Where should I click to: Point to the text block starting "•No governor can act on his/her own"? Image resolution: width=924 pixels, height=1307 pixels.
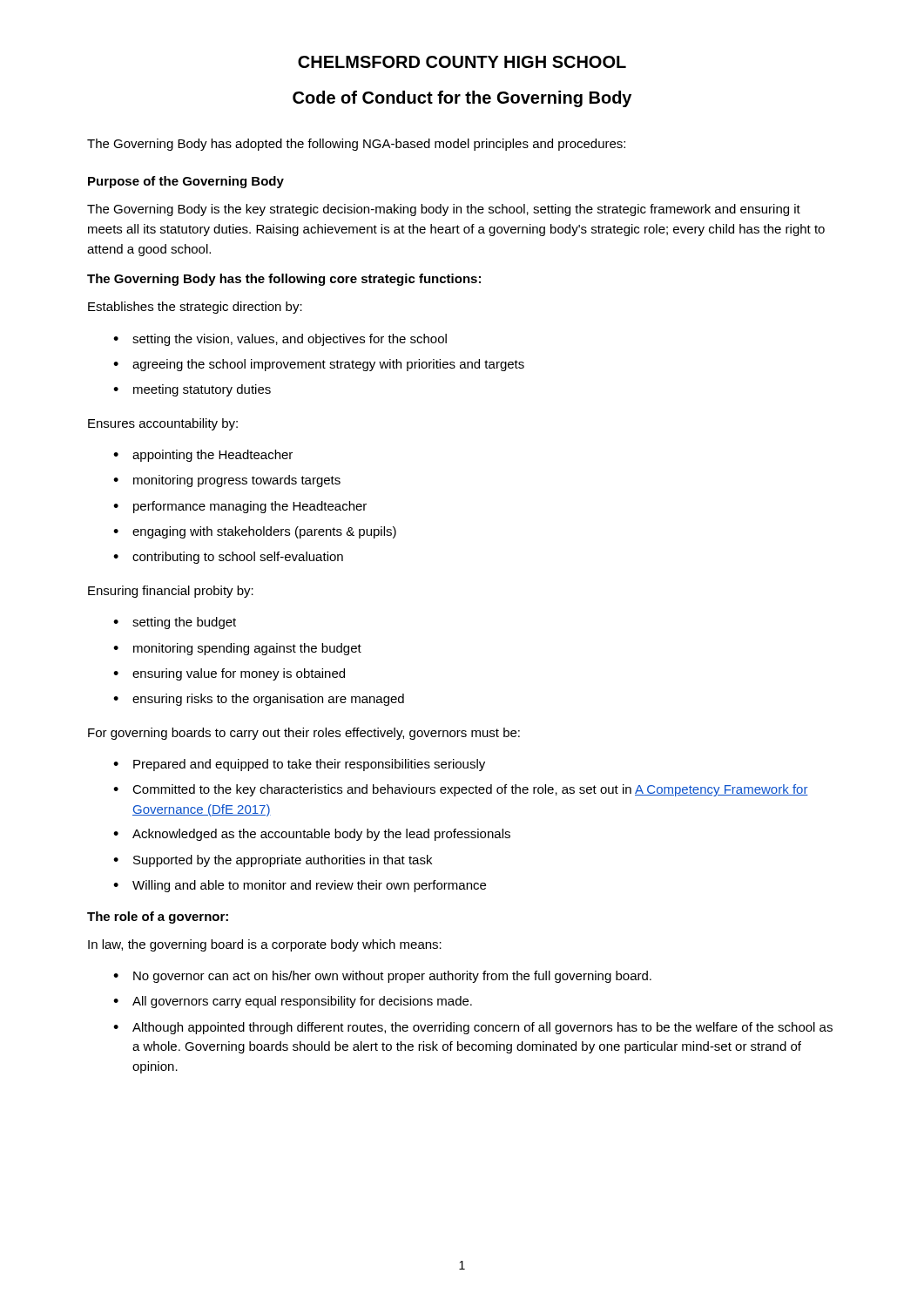[383, 976]
